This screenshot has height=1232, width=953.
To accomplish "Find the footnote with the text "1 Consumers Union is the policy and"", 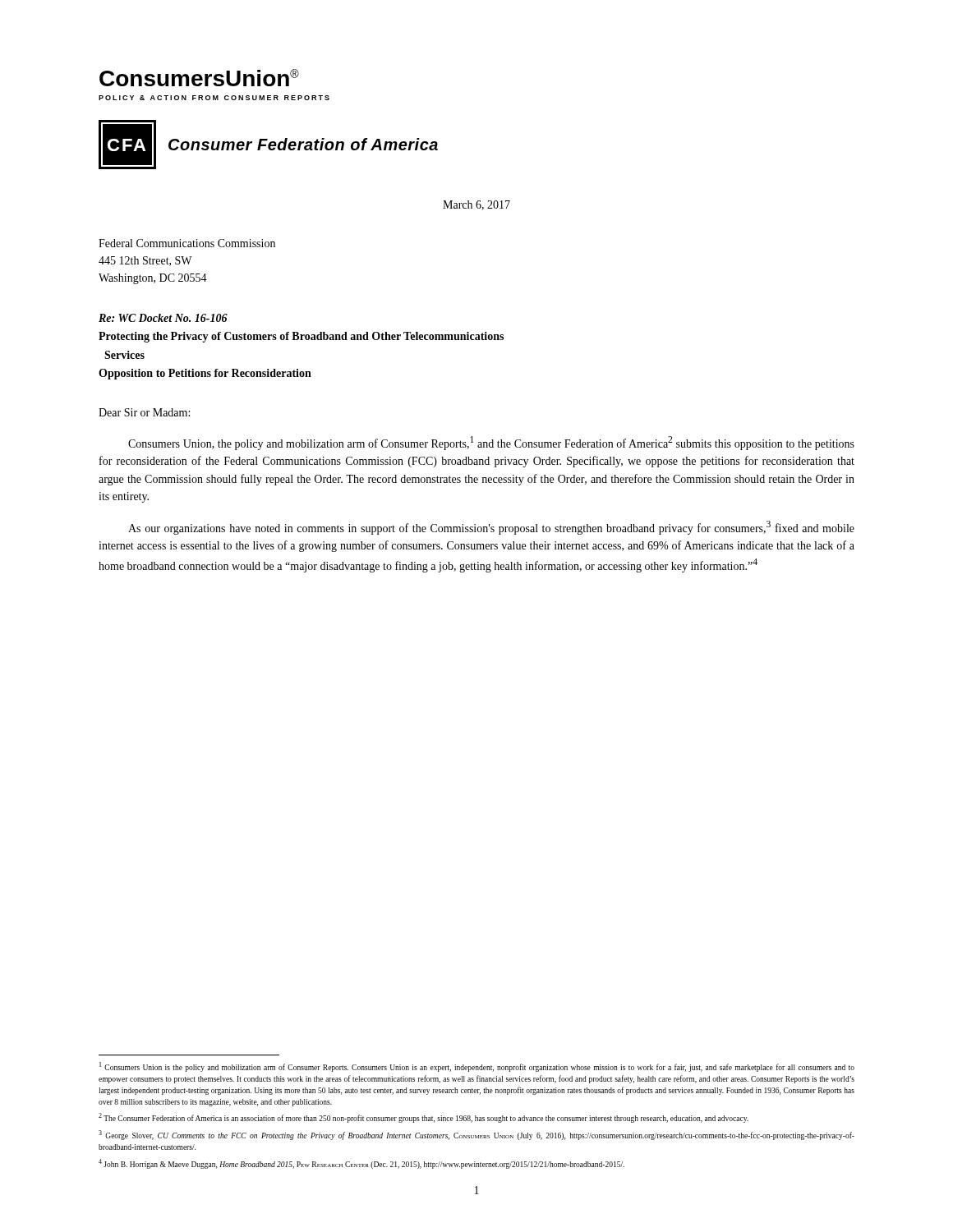I will [476, 1084].
